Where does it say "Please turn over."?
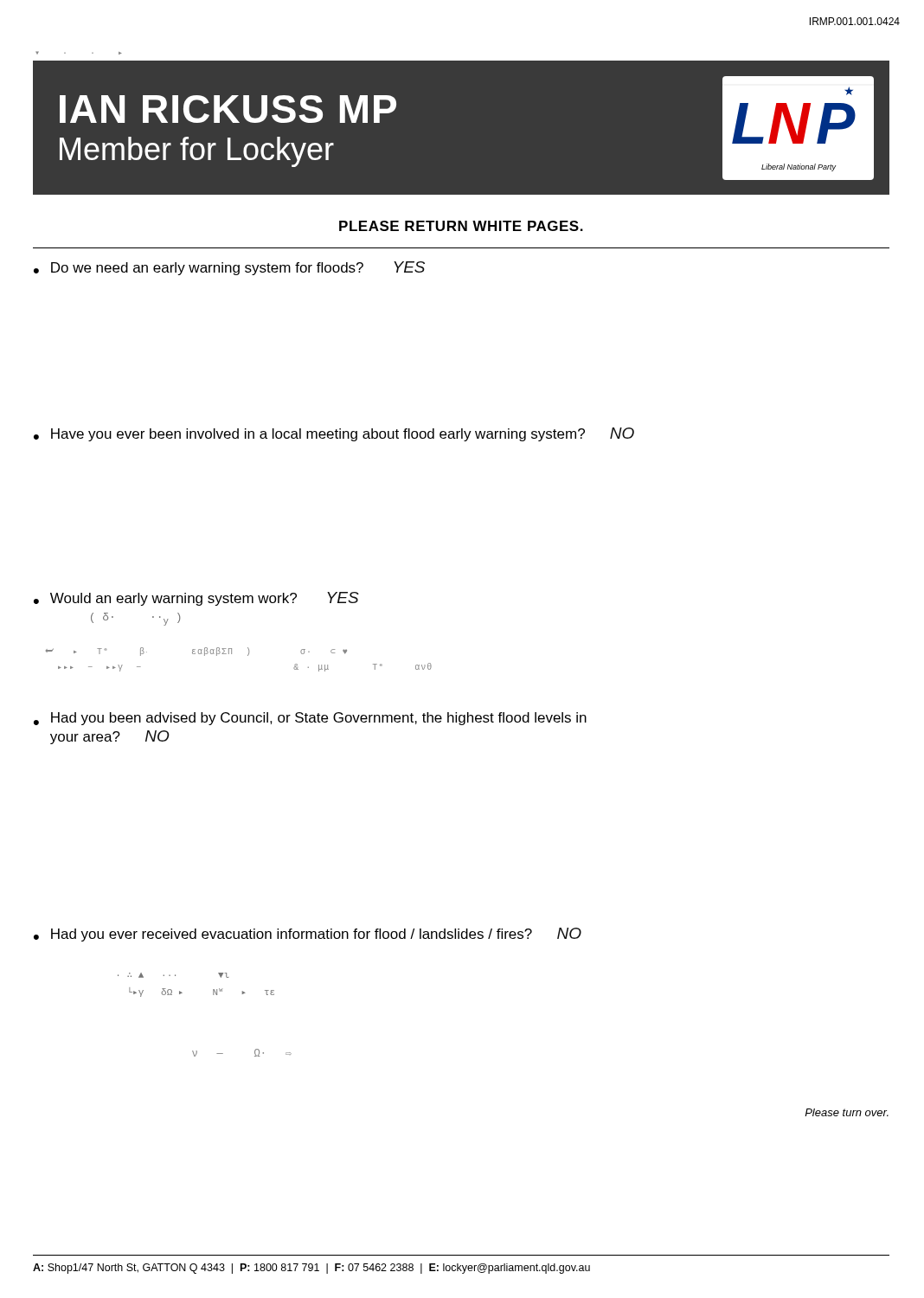Viewport: 924px width, 1298px height. pos(847,1112)
